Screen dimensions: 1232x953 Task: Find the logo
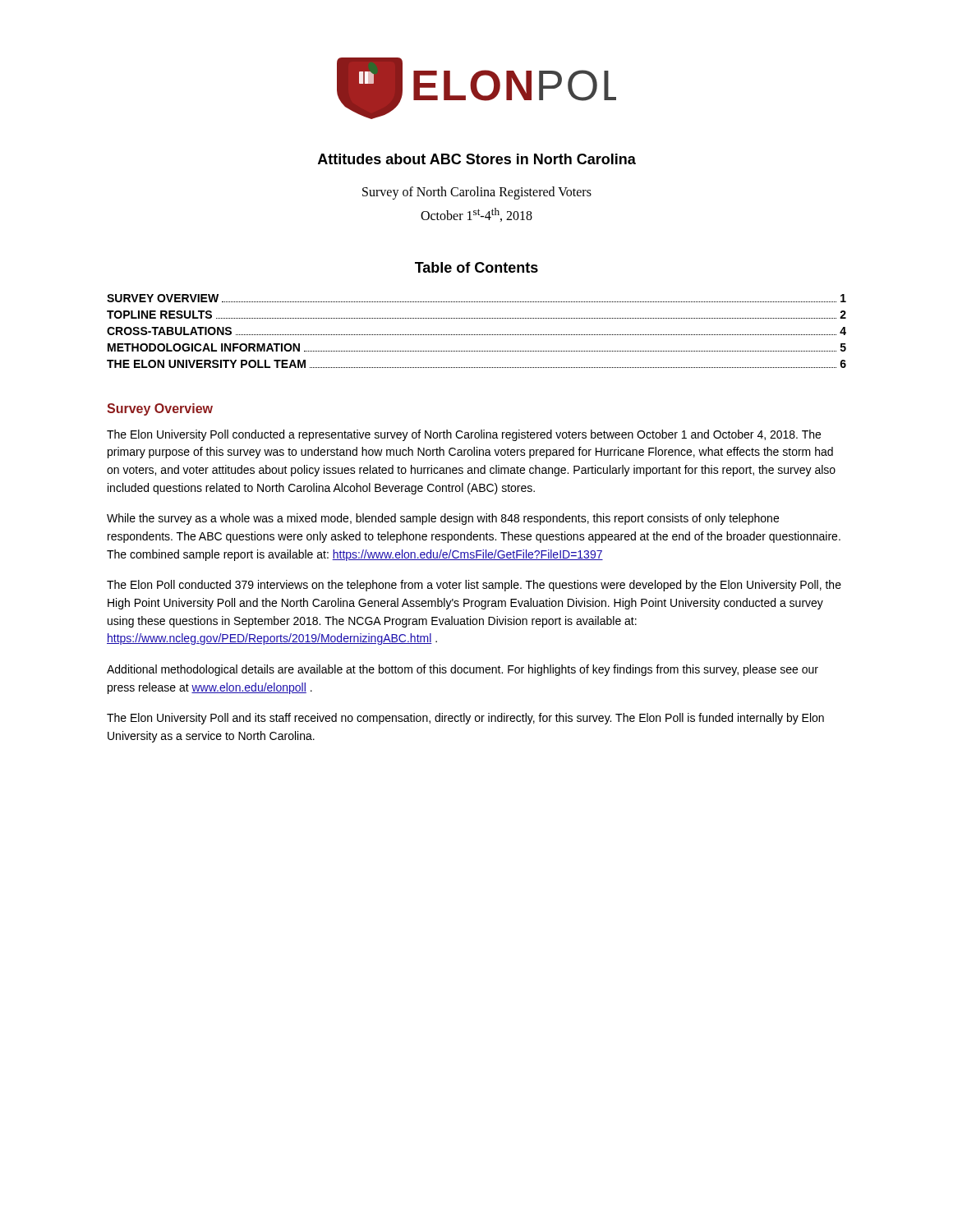coord(476,88)
